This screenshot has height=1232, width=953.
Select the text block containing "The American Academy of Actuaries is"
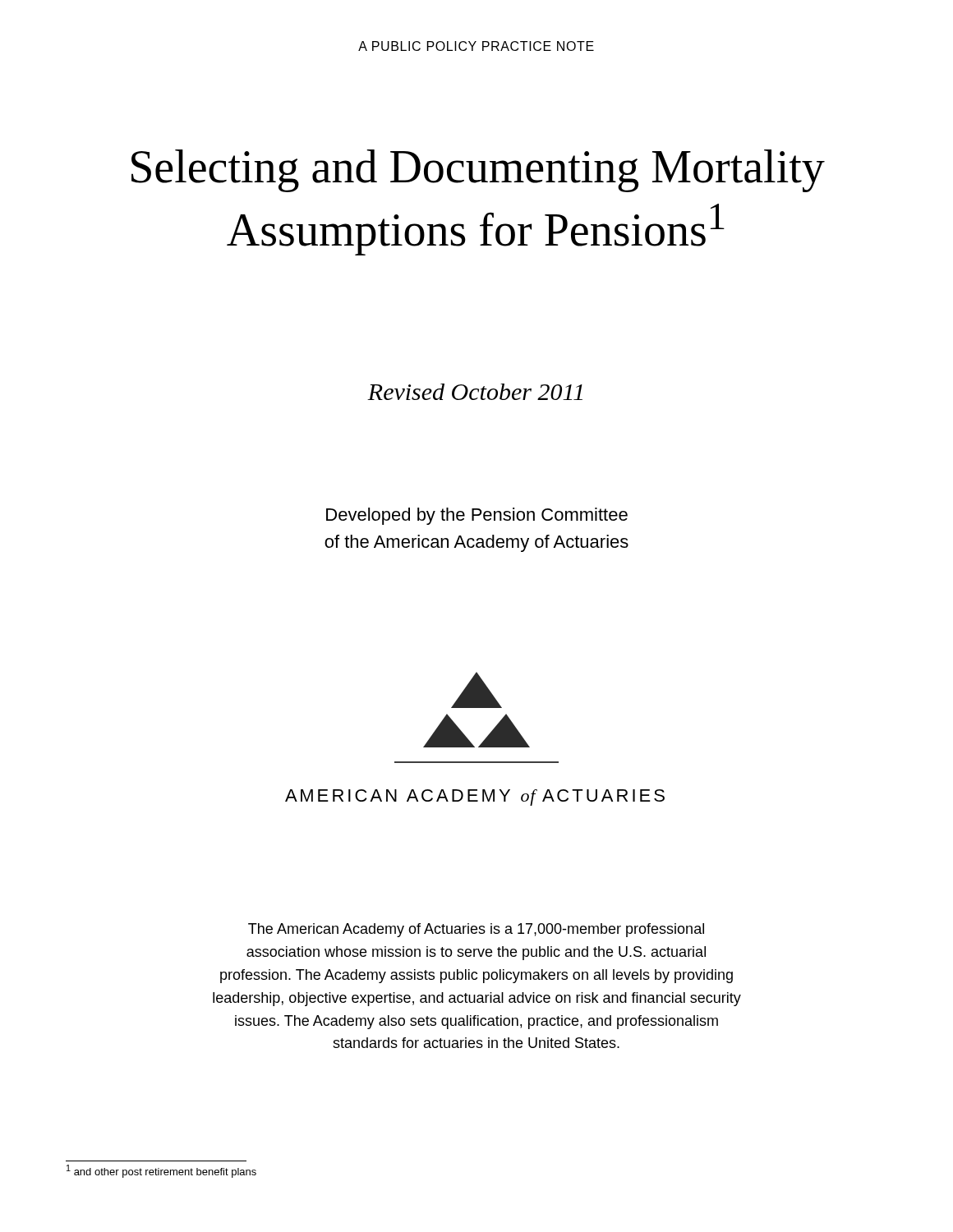(x=476, y=987)
